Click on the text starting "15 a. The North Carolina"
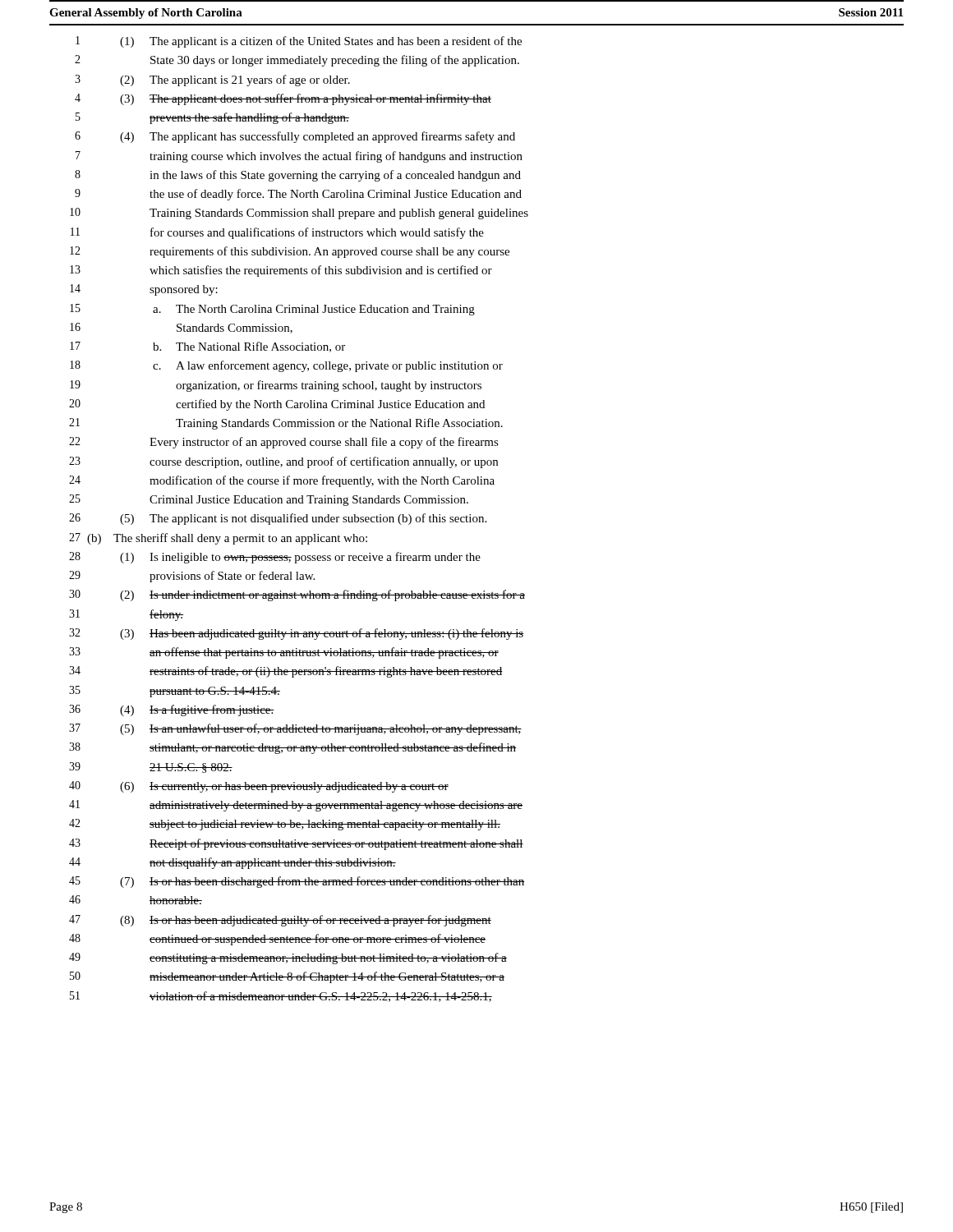This screenshot has width=953, height=1232. point(476,309)
